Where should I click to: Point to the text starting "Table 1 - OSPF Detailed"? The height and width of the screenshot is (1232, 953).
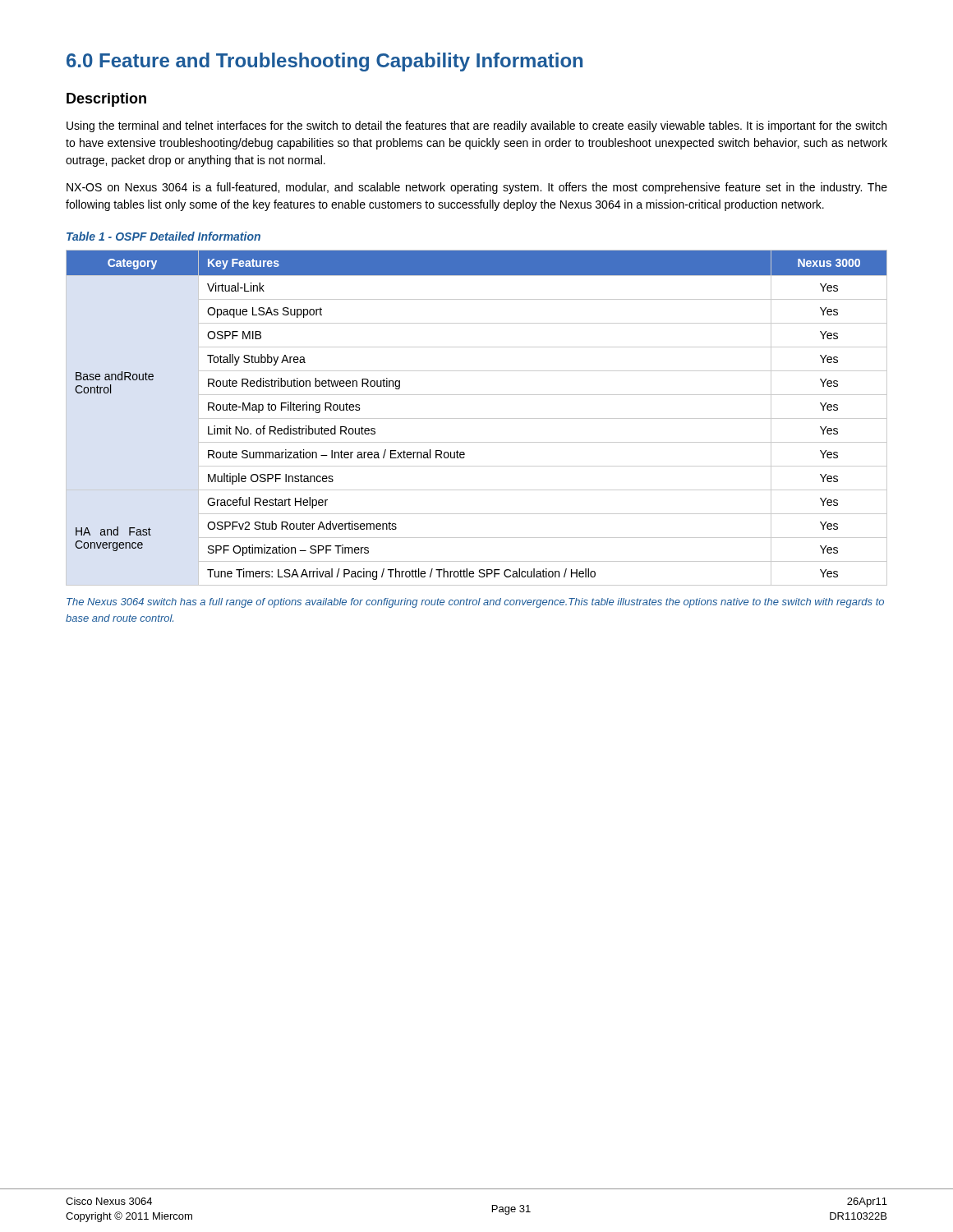click(163, 237)
